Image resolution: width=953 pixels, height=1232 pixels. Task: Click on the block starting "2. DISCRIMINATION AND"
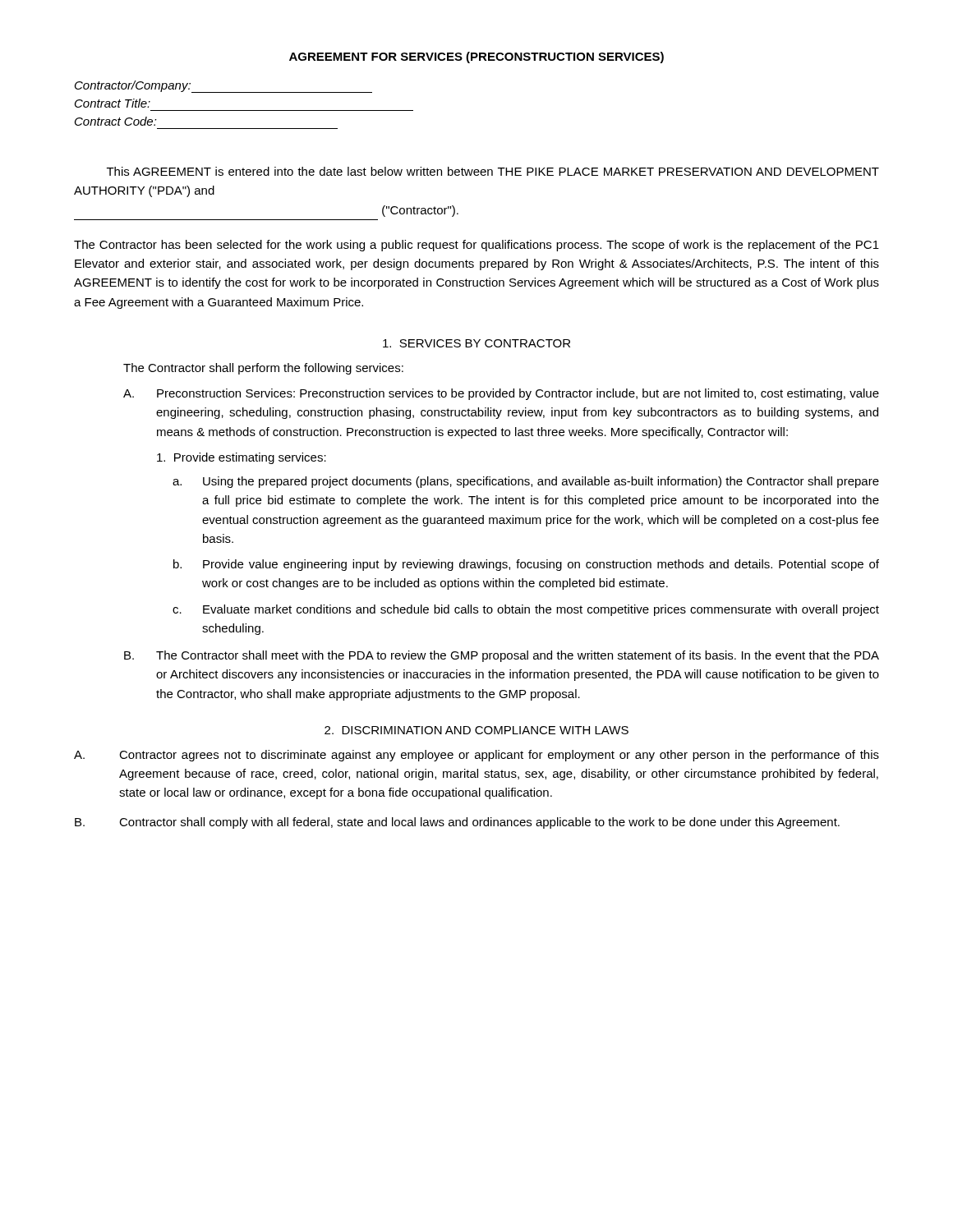click(476, 730)
